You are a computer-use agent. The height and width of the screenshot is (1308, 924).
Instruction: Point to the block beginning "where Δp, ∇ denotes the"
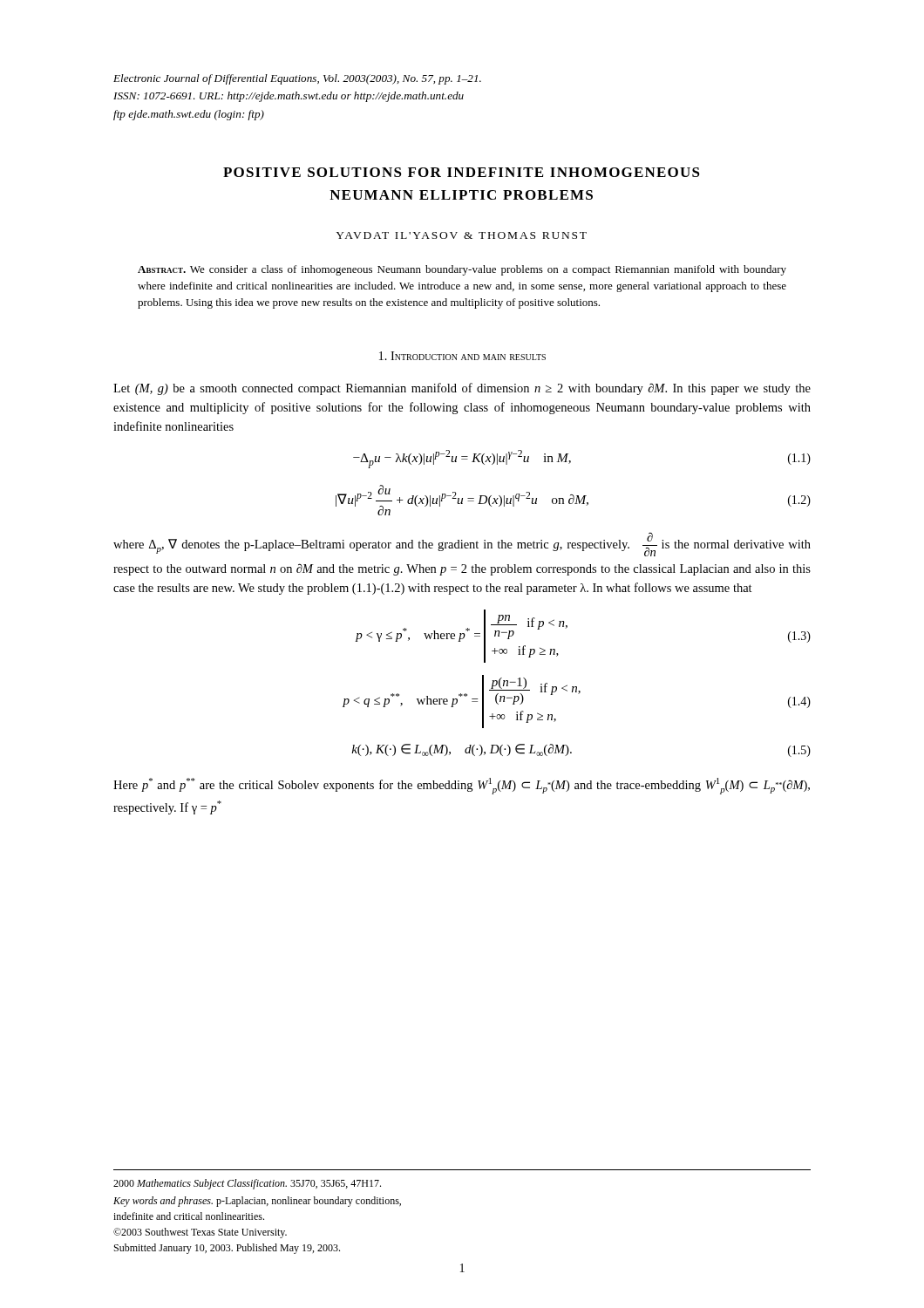(x=462, y=563)
